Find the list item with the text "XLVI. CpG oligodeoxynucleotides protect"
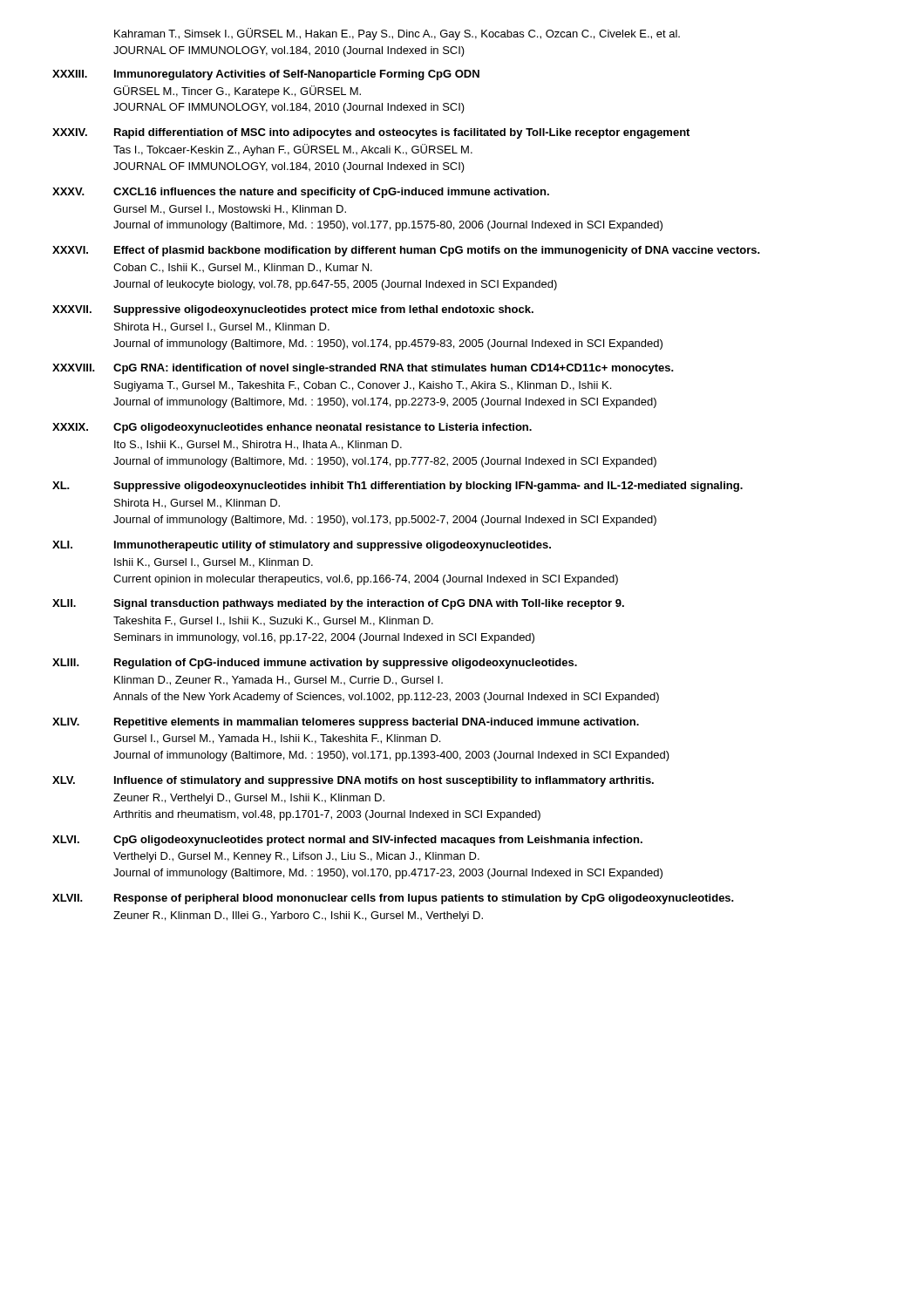The height and width of the screenshot is (1308, 924). pyautogui.click(x=462, y=857)
